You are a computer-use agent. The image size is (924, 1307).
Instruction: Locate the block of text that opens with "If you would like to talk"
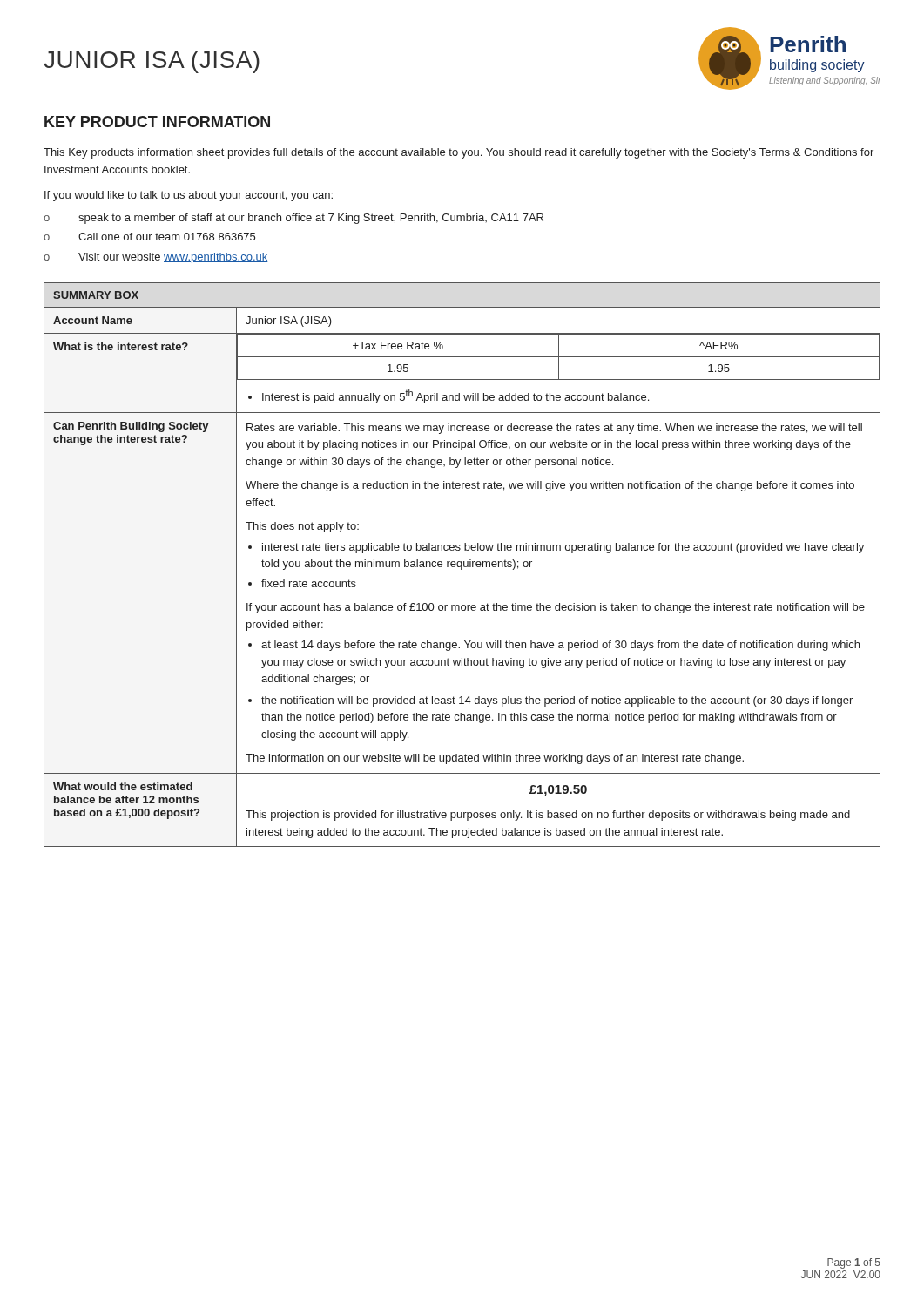[189, 195]
